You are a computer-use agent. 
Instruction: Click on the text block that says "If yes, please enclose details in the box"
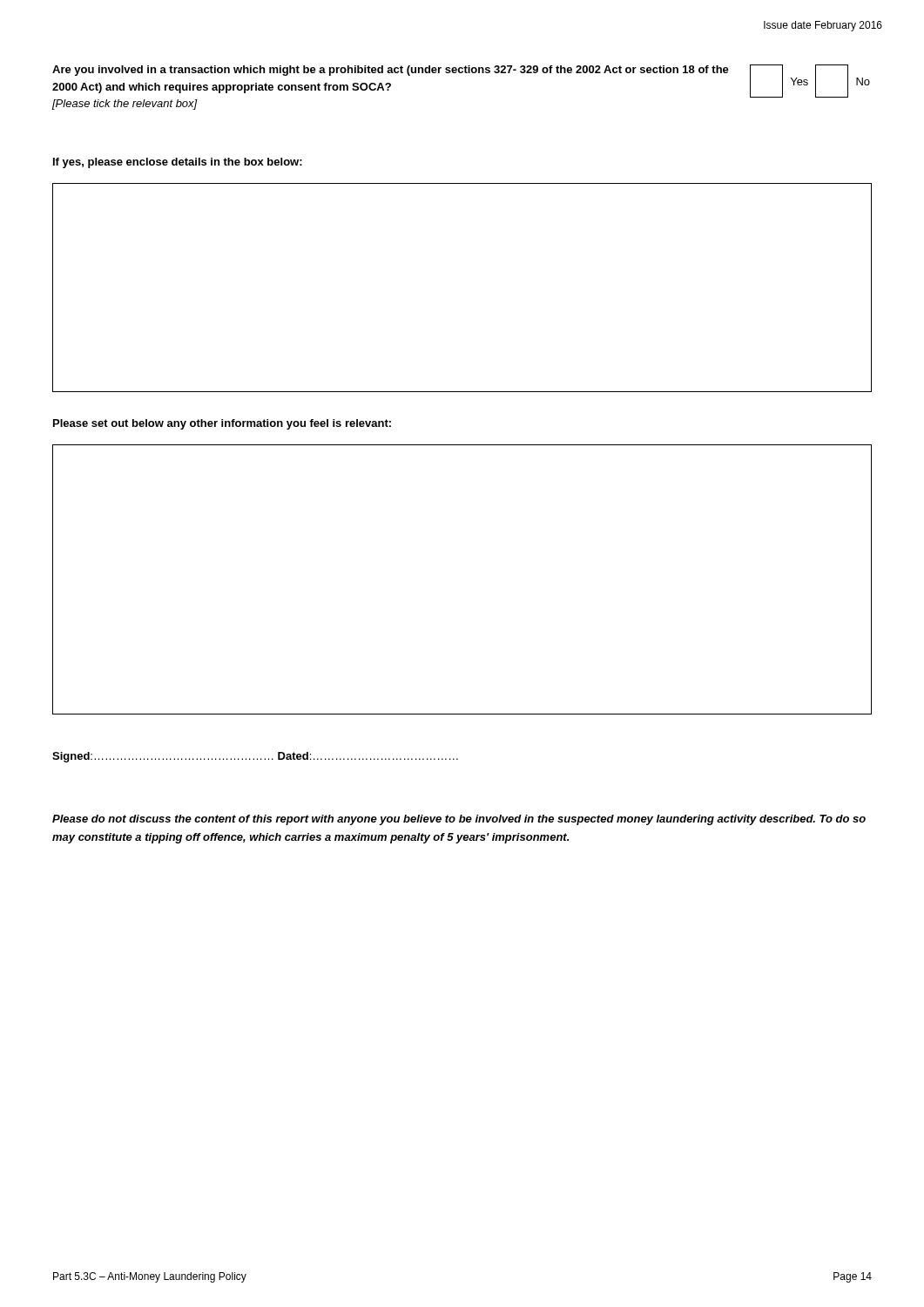(x=178, y=162)
